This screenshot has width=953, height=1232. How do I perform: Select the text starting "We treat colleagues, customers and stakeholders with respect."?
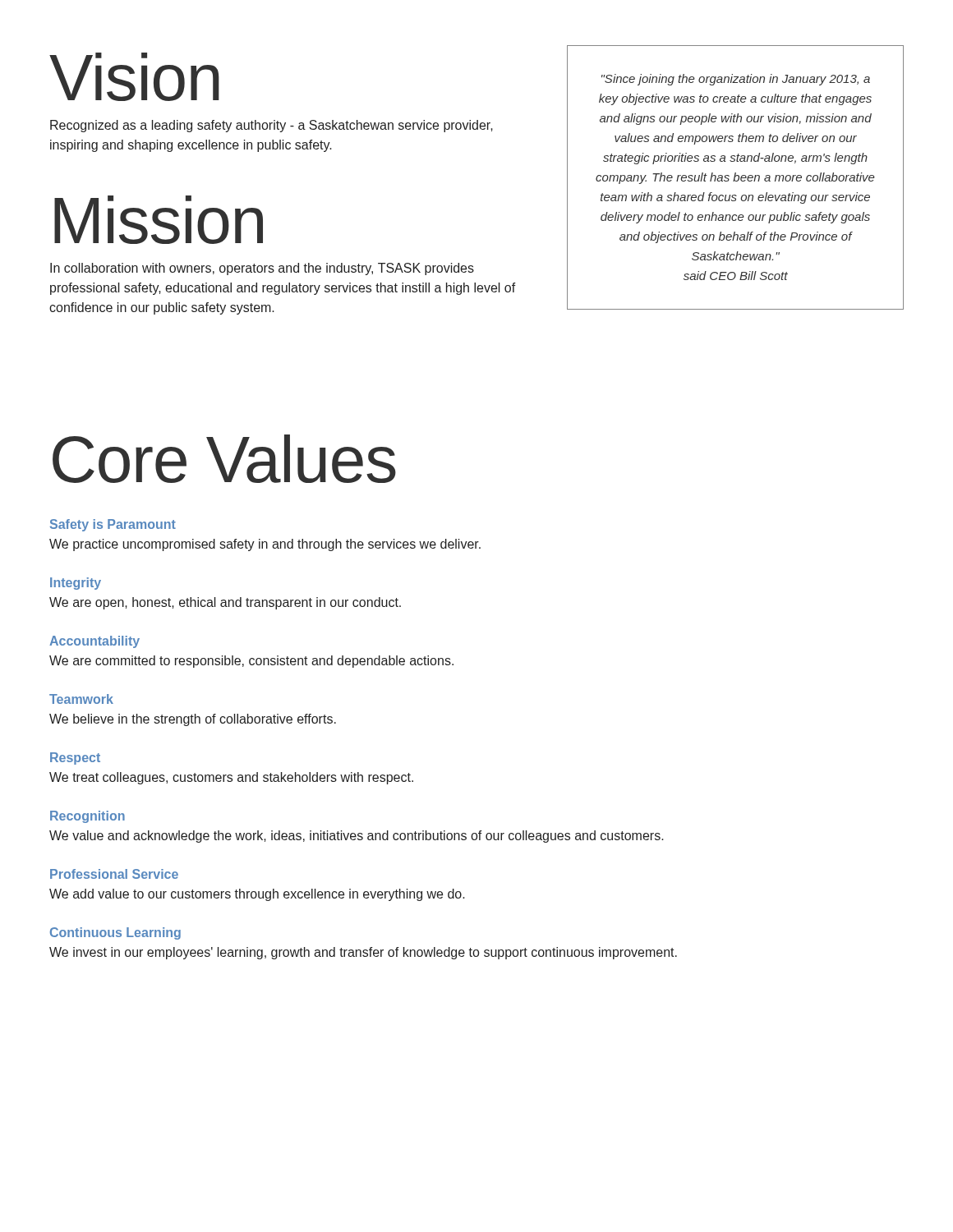232,777
